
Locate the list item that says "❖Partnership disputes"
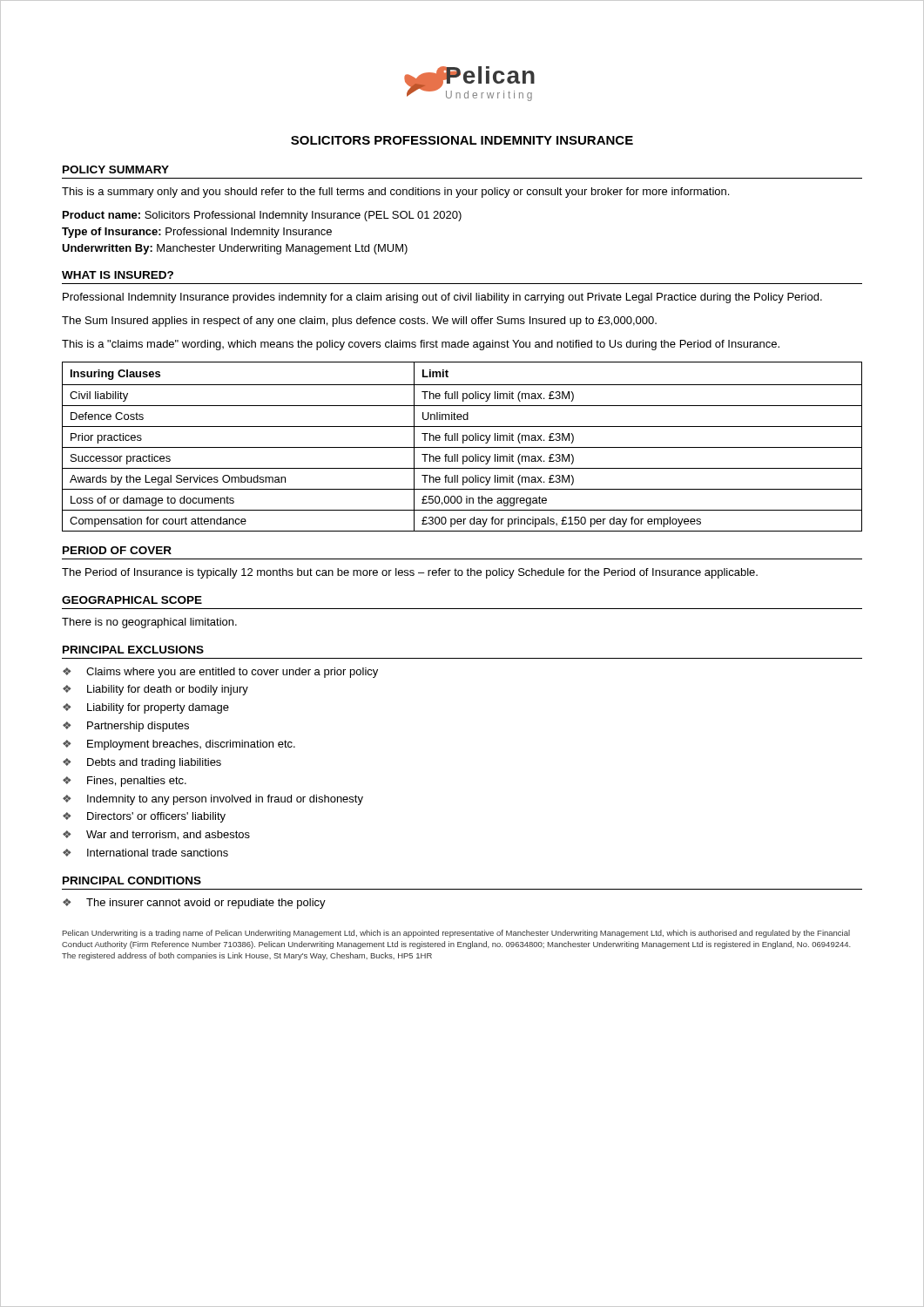tap(126, 726)
